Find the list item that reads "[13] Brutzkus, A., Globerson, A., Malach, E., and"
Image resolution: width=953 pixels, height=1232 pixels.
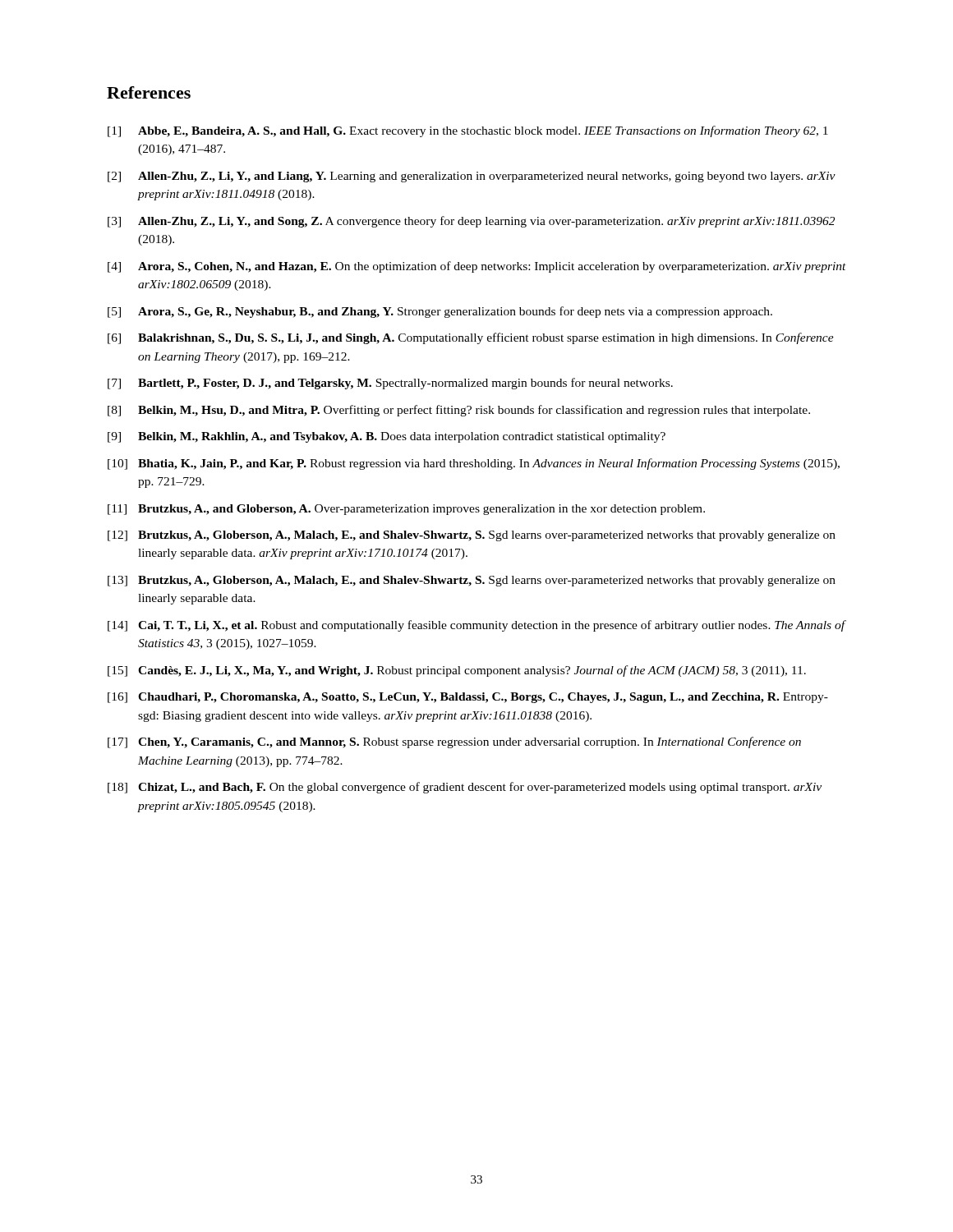pyautogui.click(x=476, y=589)
